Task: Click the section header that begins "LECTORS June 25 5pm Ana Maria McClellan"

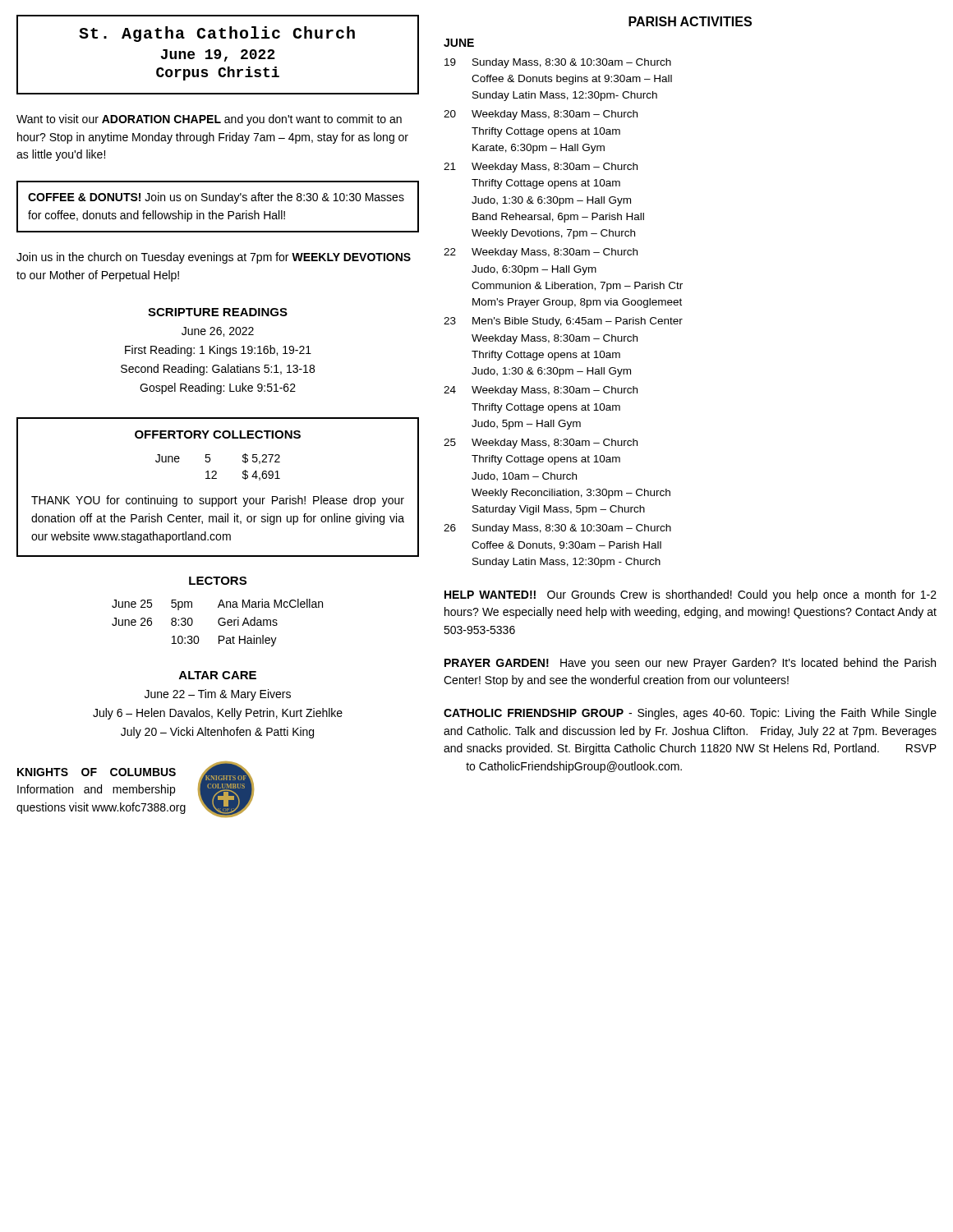Action: pyautogui.click(x=218, y=612)
